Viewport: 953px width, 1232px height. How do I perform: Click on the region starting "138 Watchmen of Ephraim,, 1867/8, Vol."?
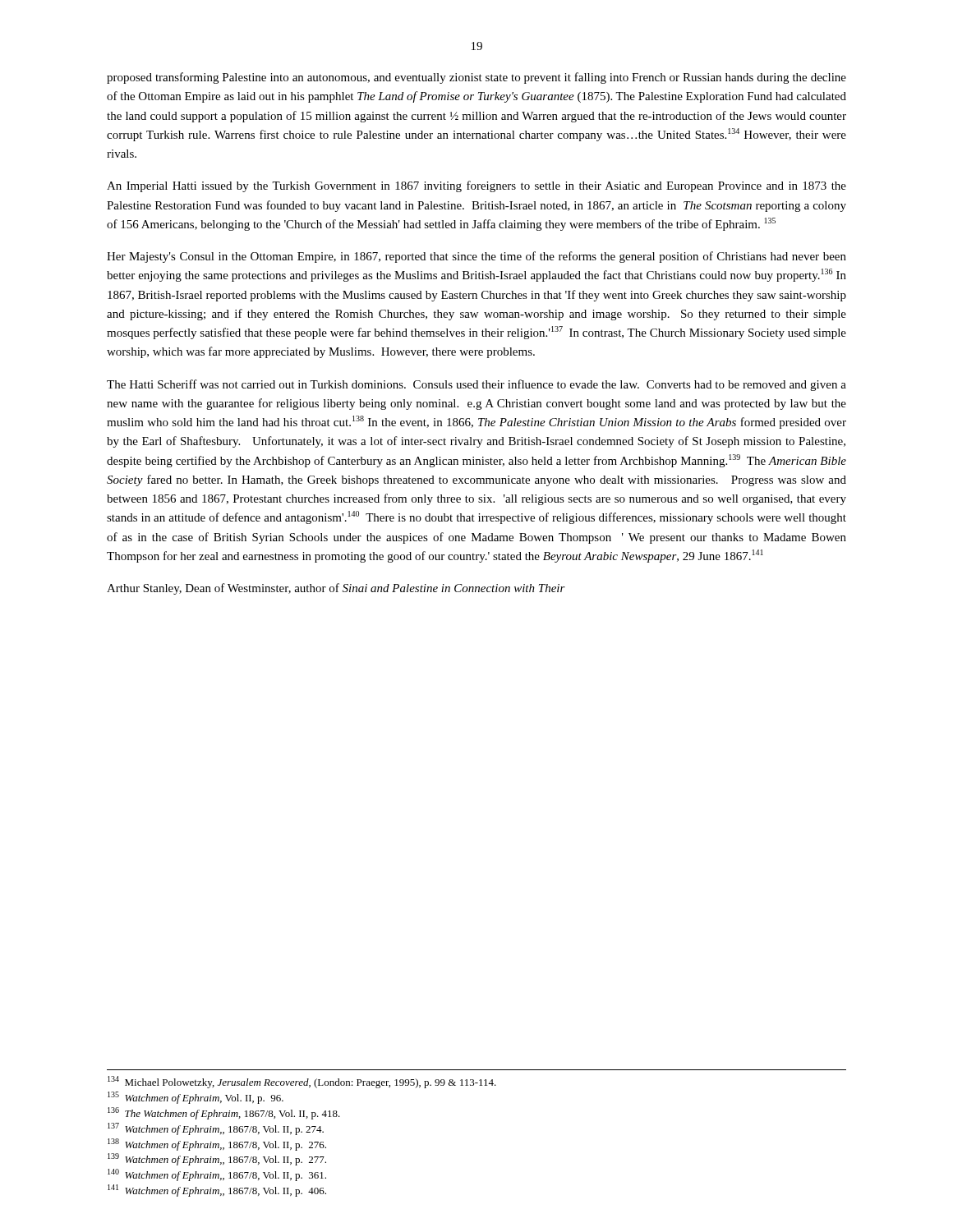pos(217,1144)
